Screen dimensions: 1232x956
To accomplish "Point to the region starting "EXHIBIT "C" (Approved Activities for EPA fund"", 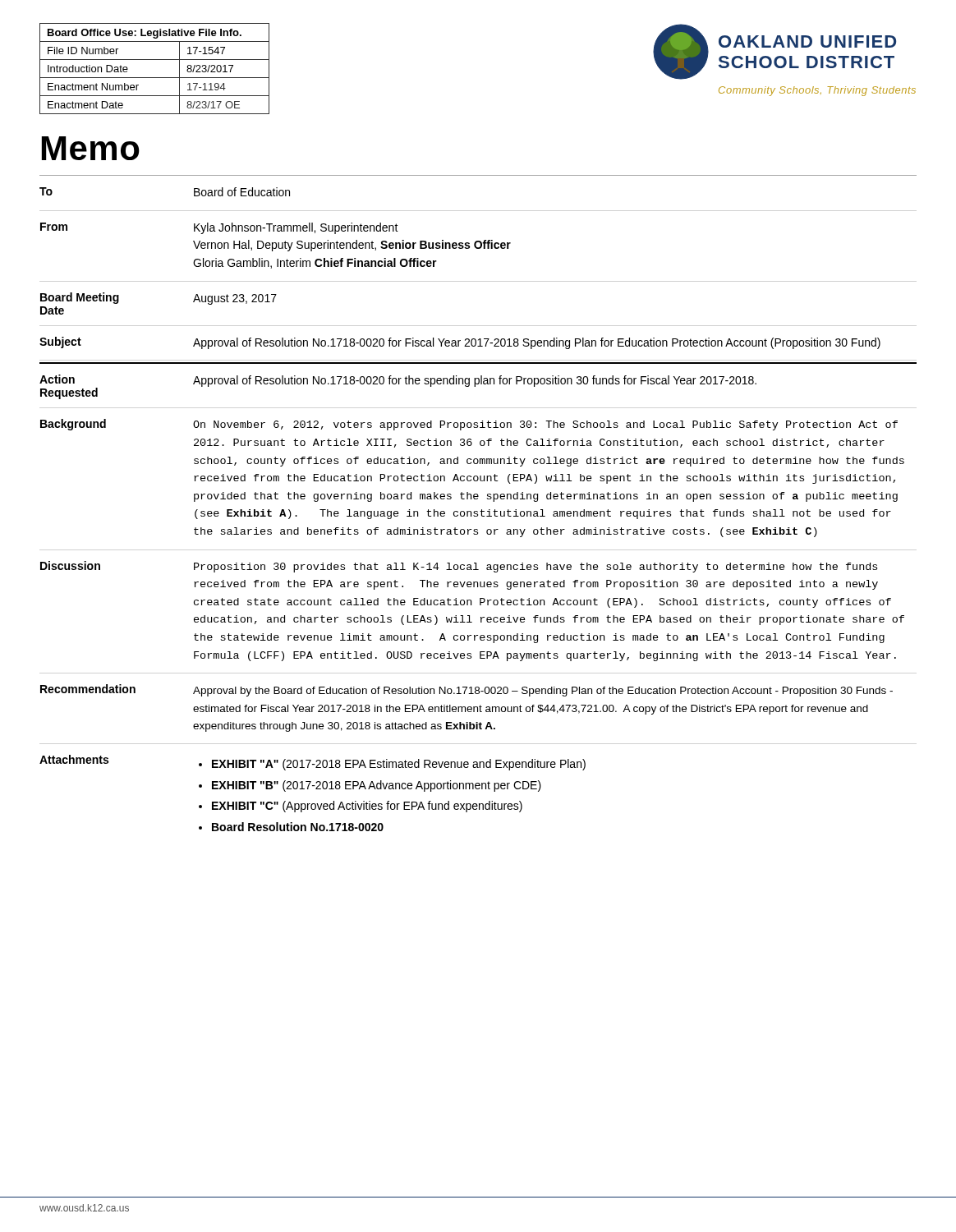I will [367, 806].
